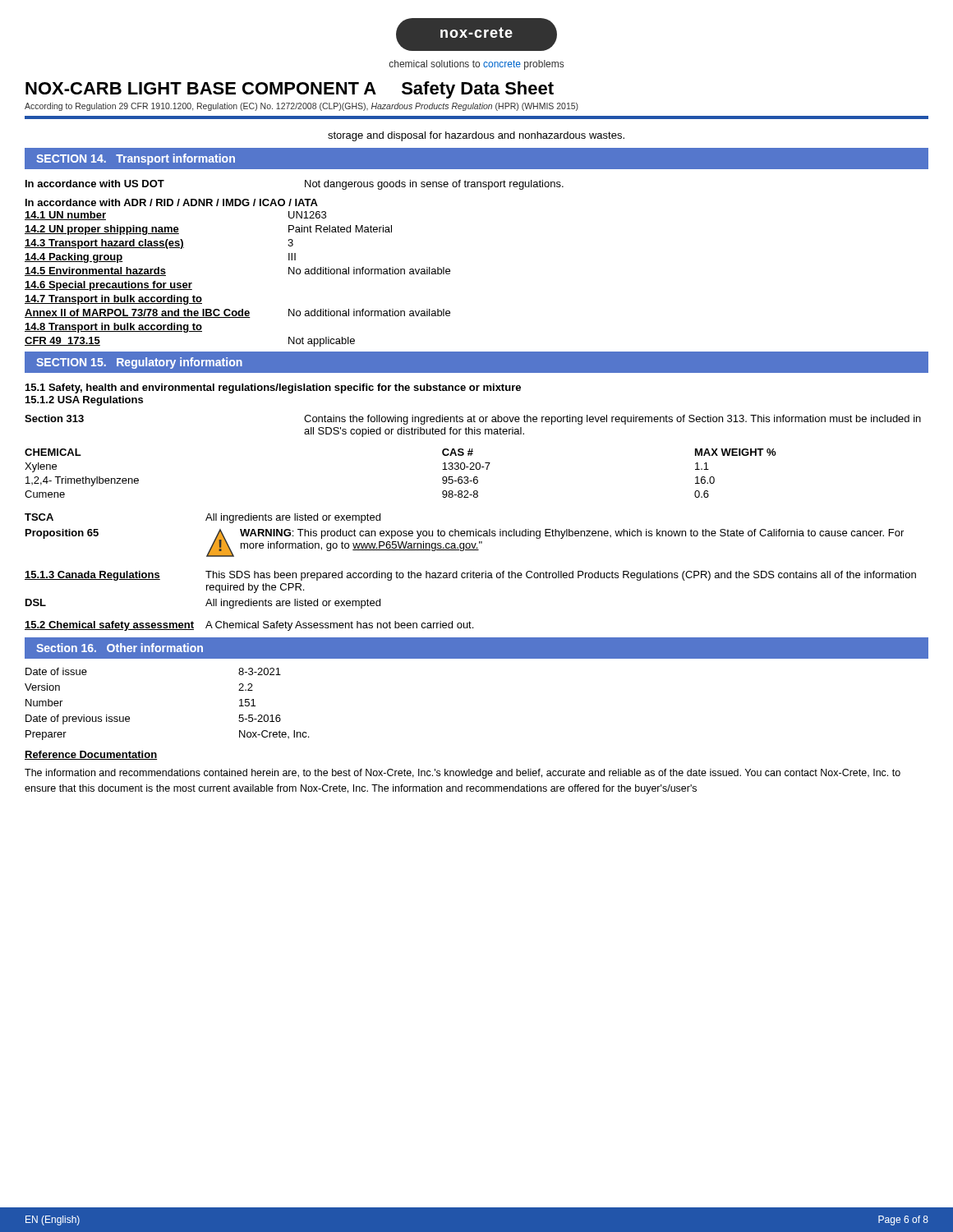This screenshot has width=953, height=1232.
Task: Find the text block containing "In accordance with US DOT"
Action: 476,184
